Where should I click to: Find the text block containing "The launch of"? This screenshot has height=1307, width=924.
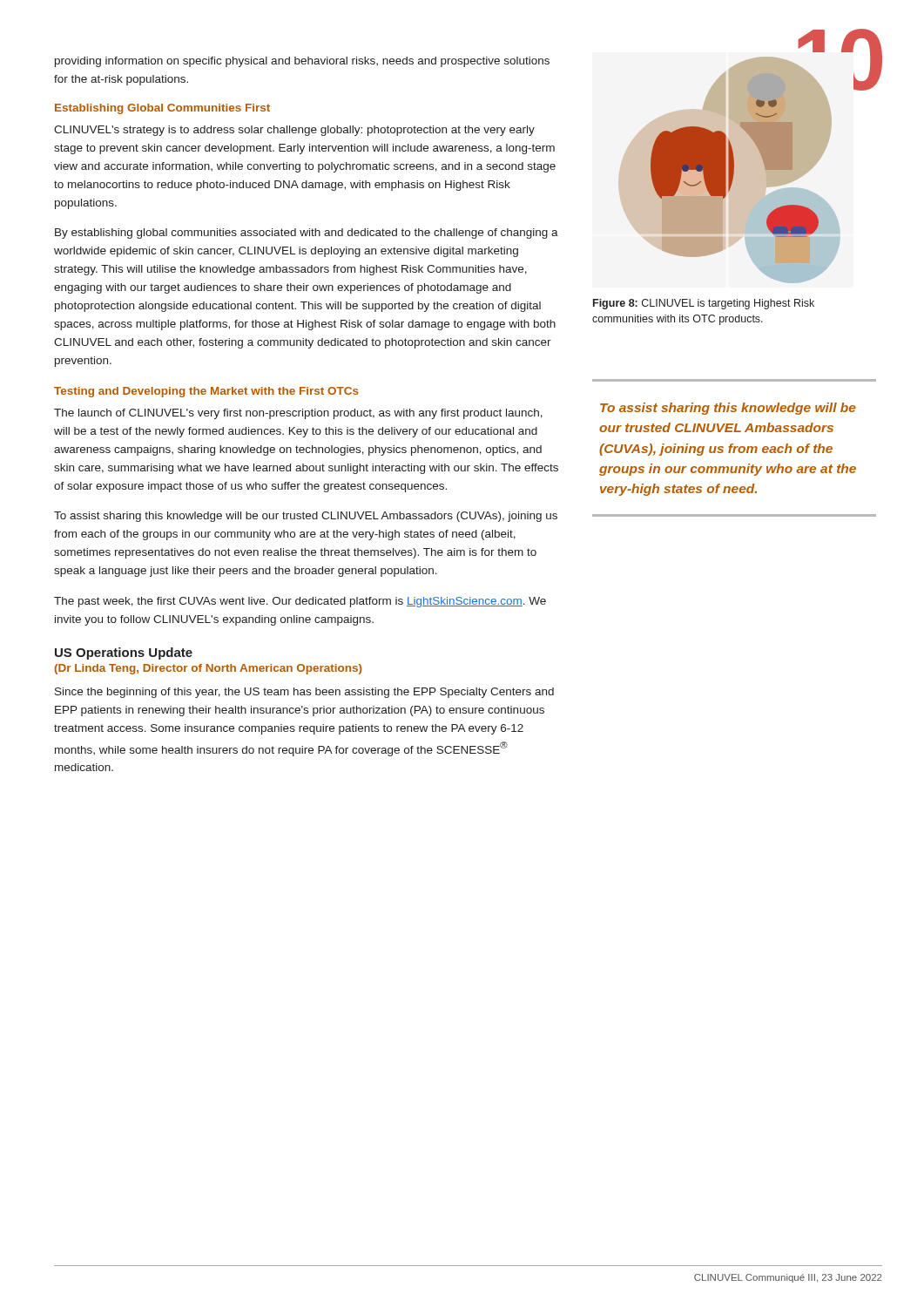click(x=306, y=449)
